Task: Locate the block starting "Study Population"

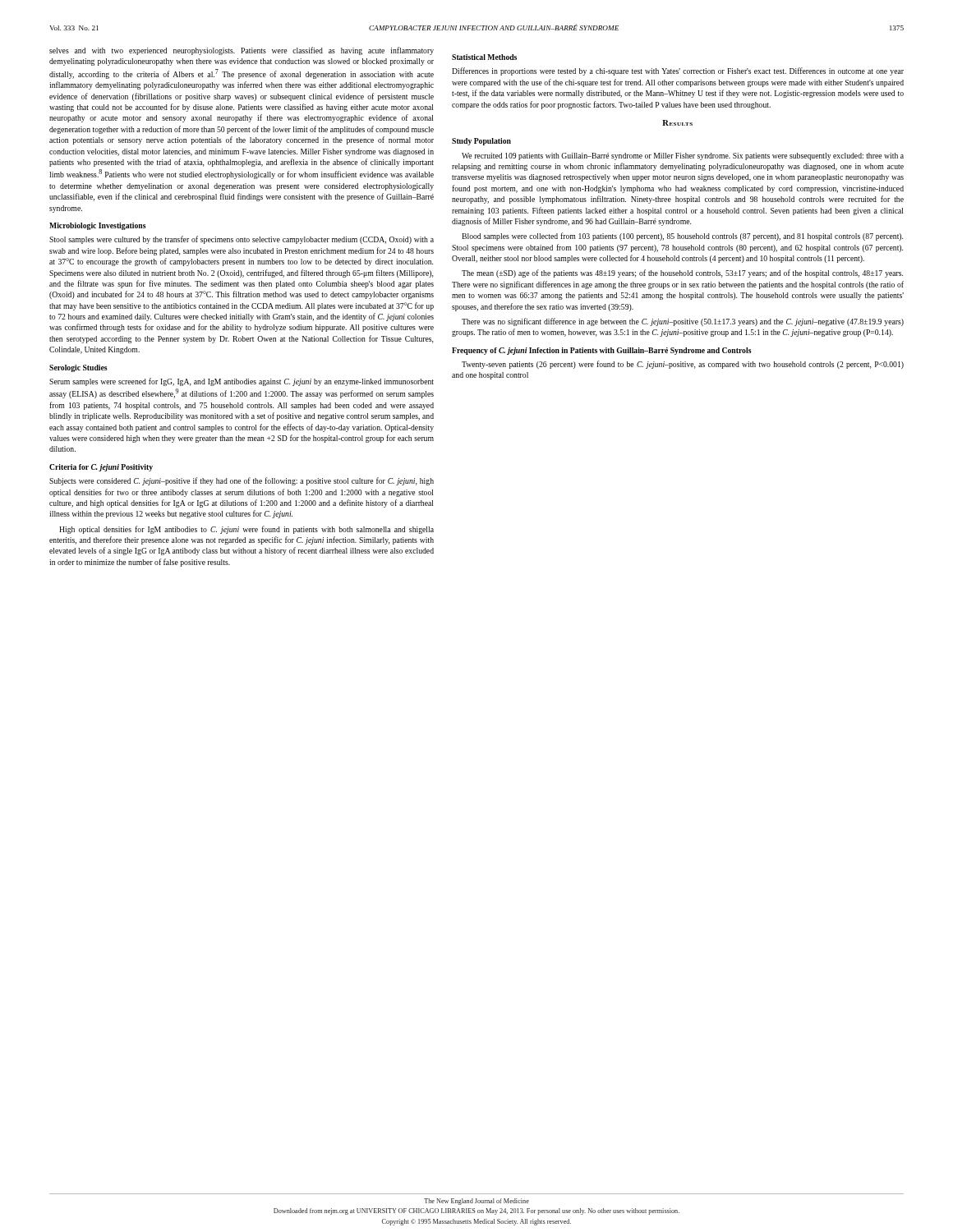Action: [481, 141]
